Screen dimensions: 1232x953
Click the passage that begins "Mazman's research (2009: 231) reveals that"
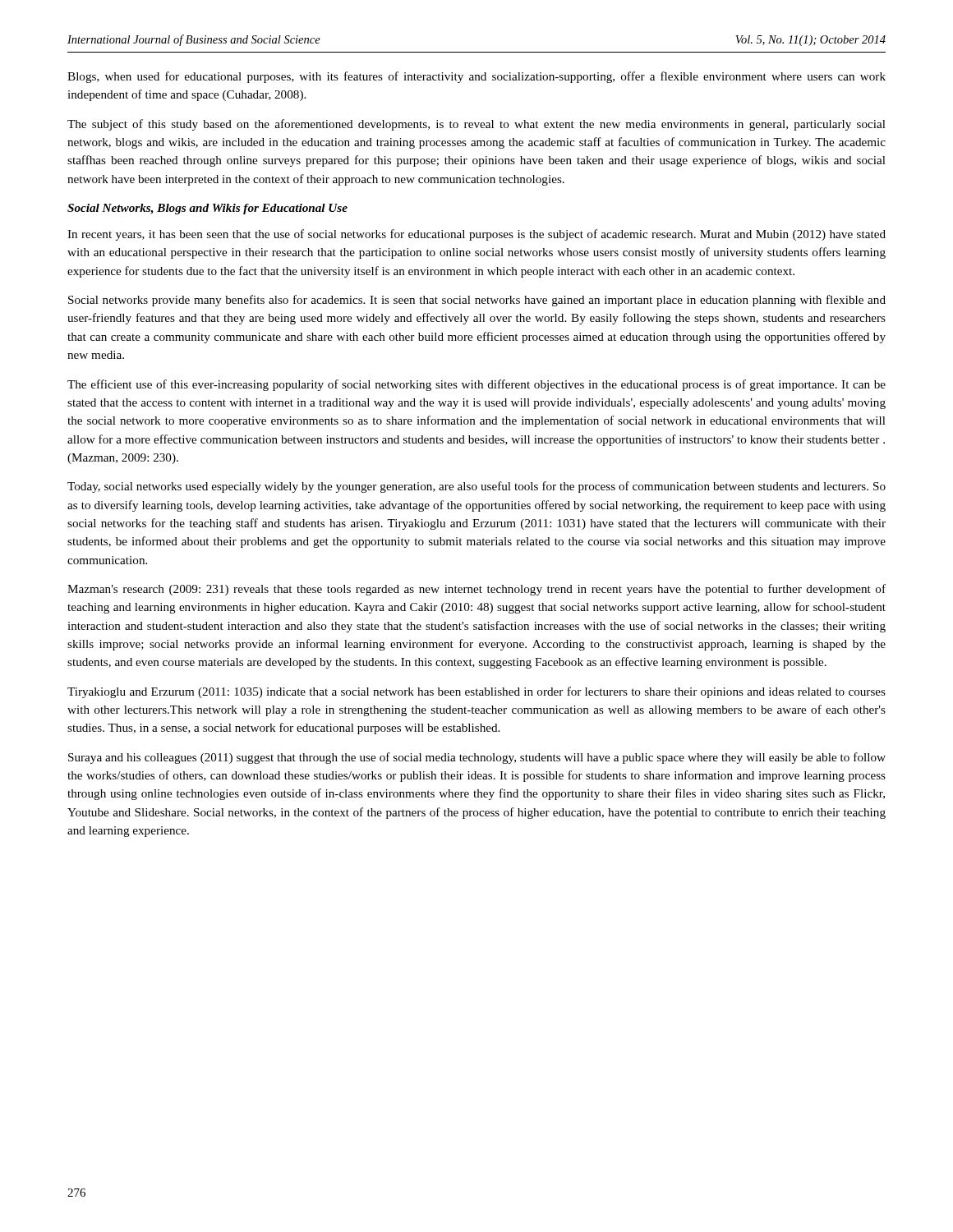pos(476,625)
